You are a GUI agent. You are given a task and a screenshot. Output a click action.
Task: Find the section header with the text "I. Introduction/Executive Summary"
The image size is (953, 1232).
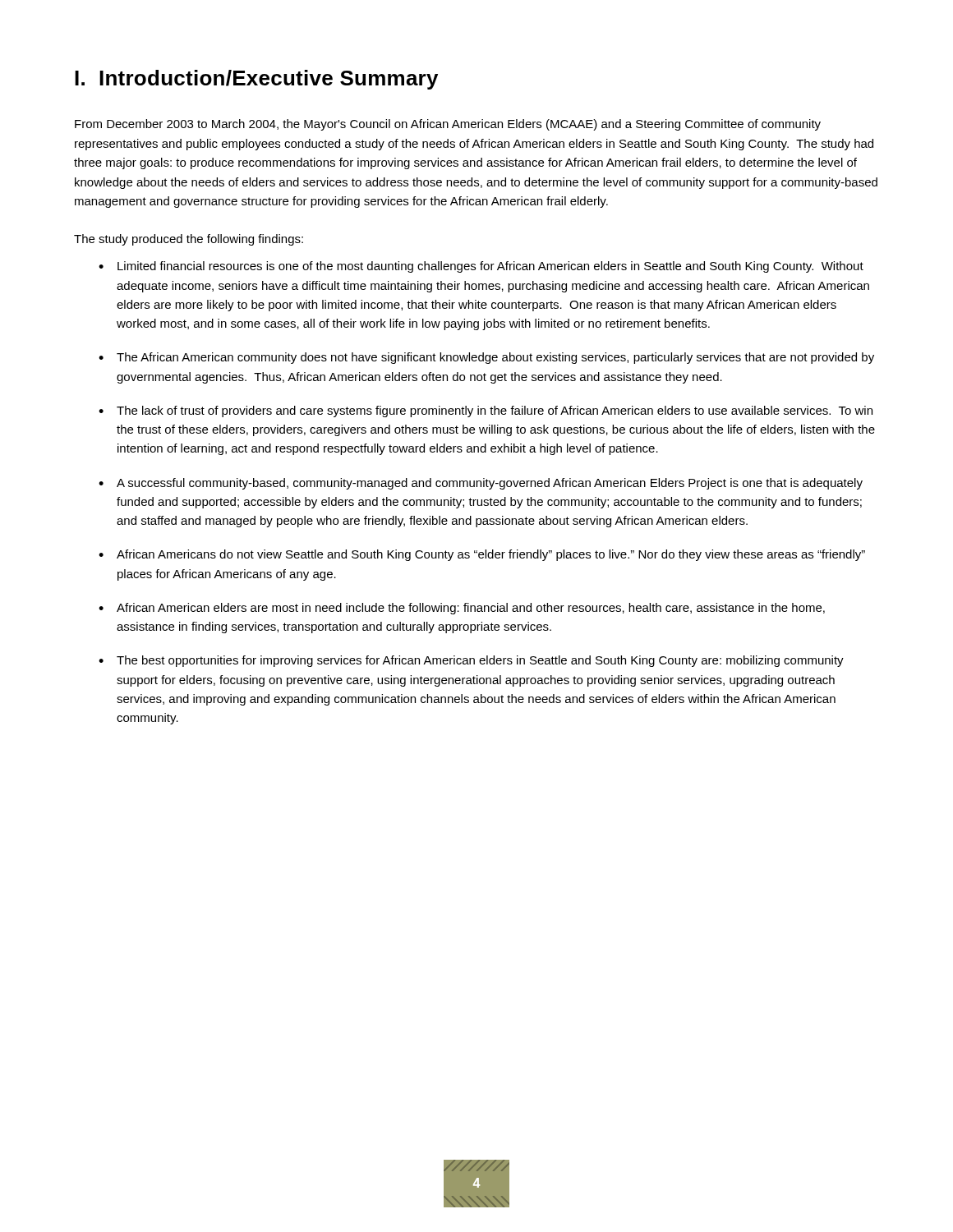point(256,78)
